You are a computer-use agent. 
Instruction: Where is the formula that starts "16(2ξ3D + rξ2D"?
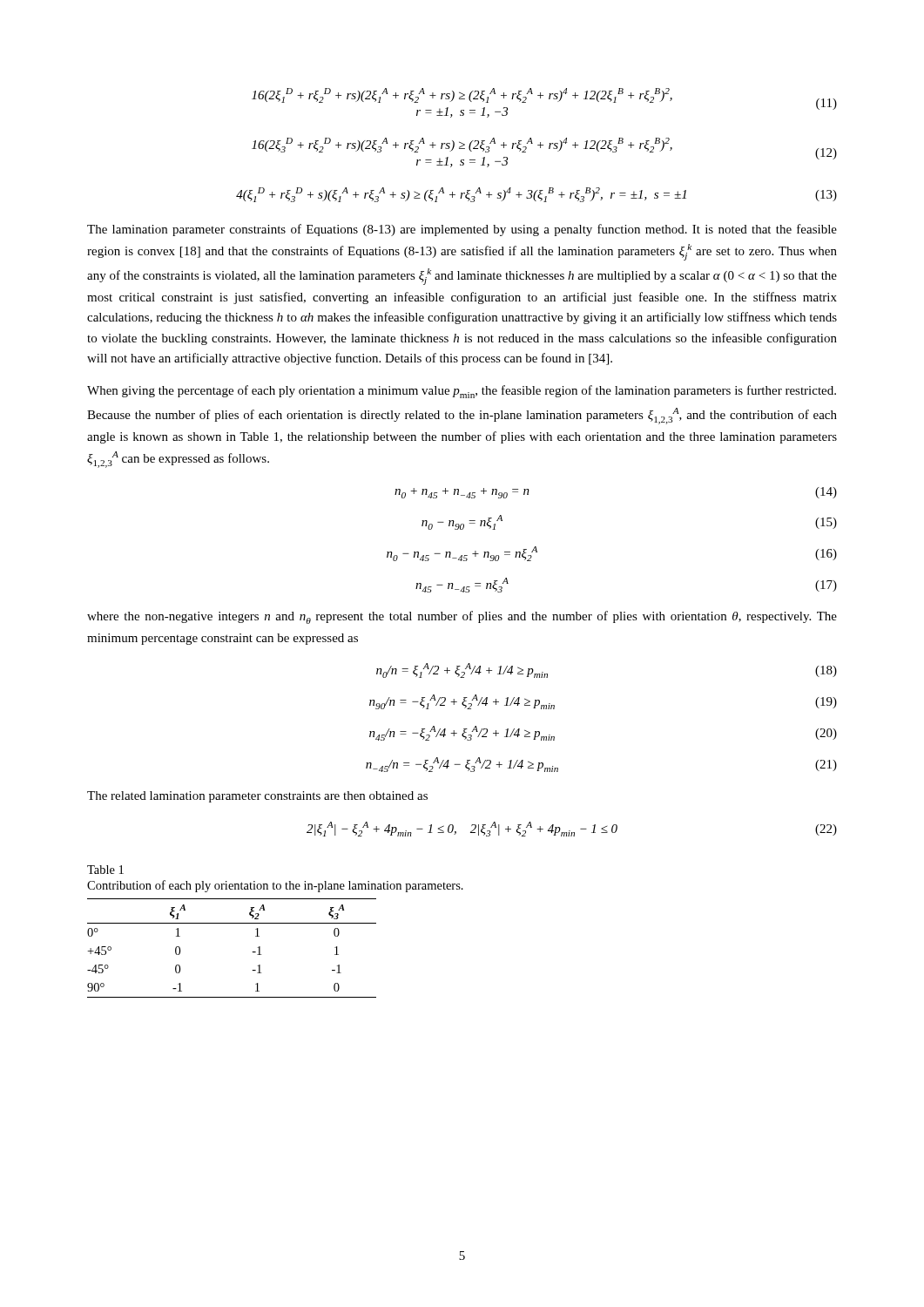click(462, 152)
